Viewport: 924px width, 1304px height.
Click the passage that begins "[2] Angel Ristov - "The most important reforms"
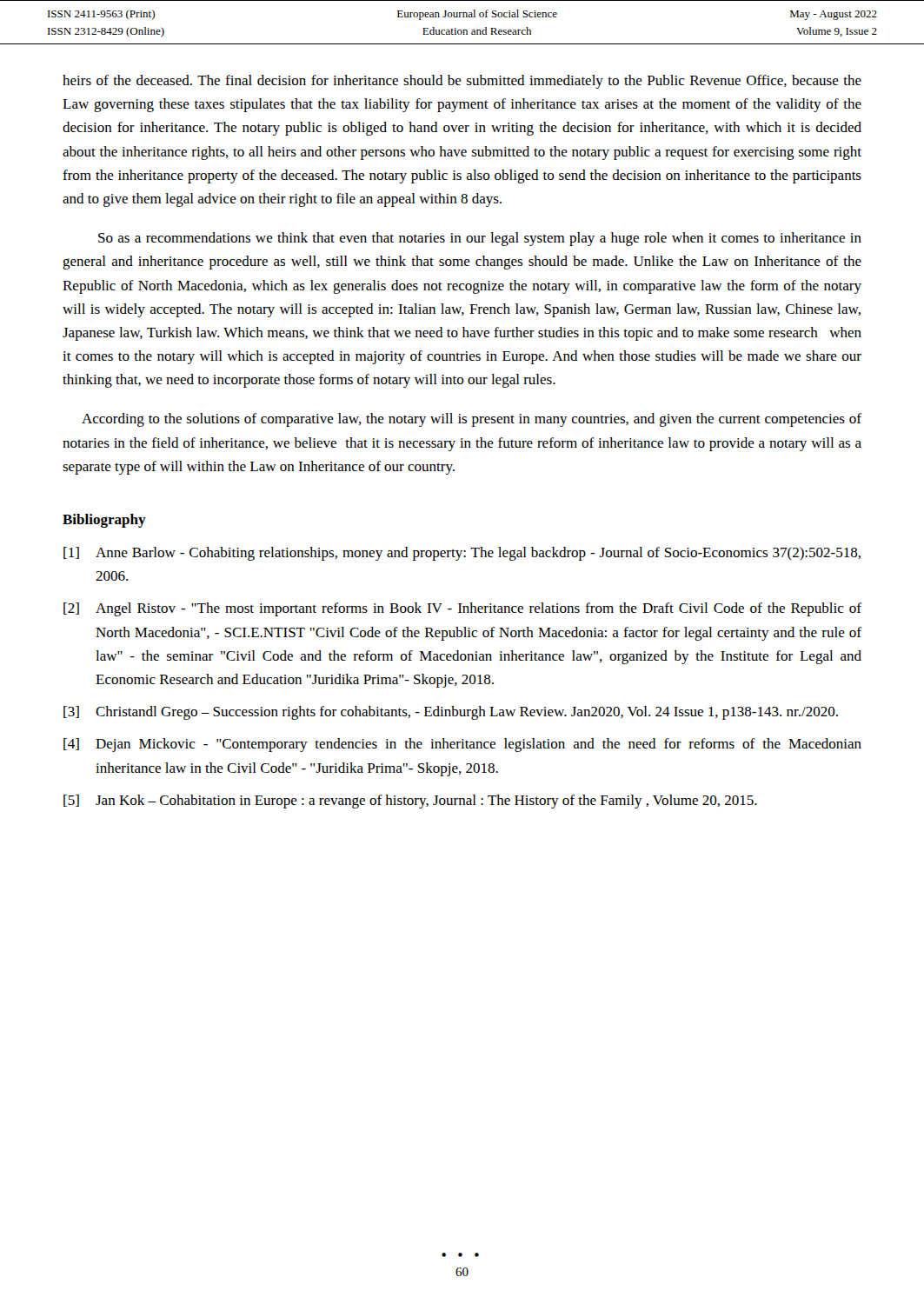[462, 644]
